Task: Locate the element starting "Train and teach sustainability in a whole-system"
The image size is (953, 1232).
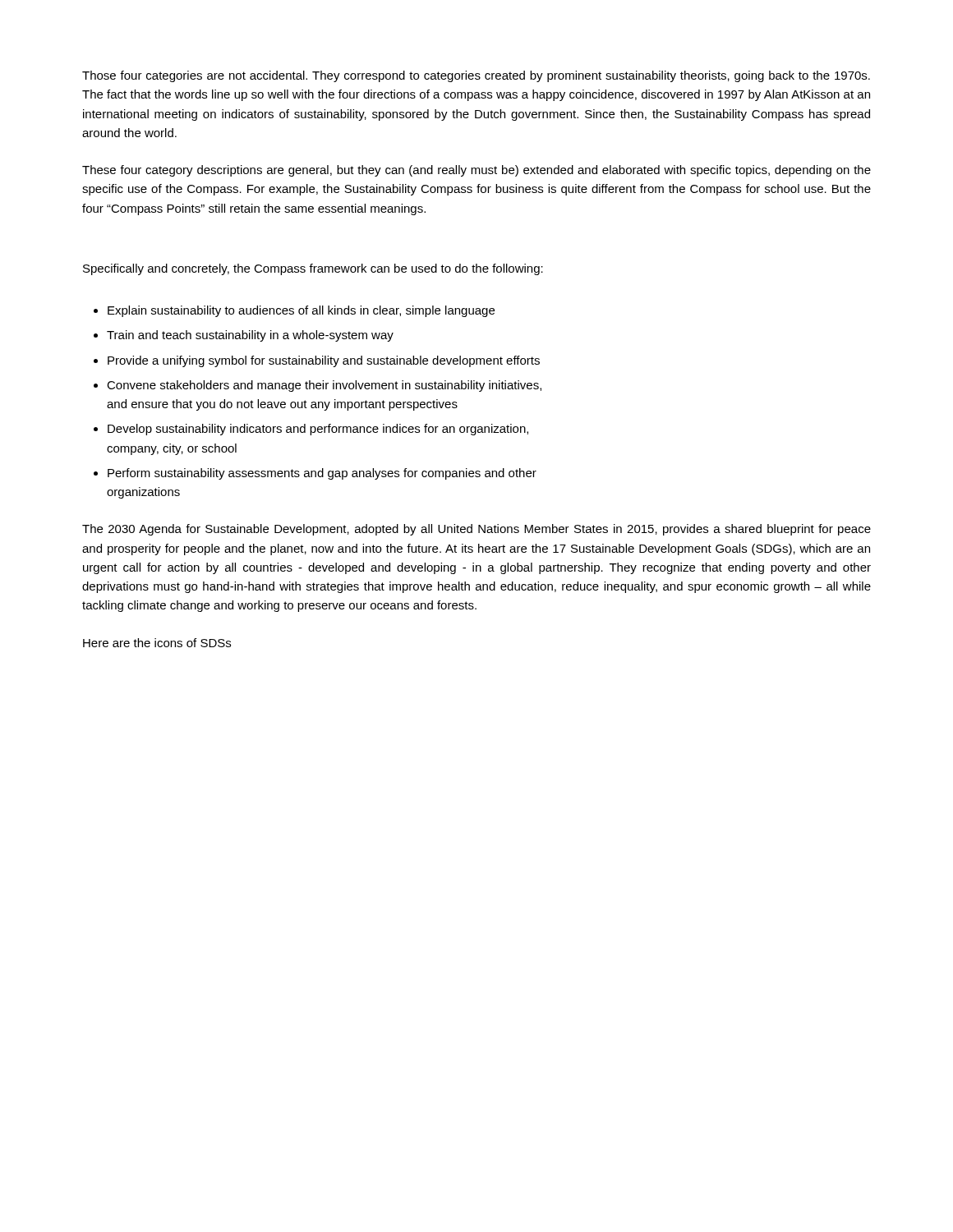Action: click(250, 335)
